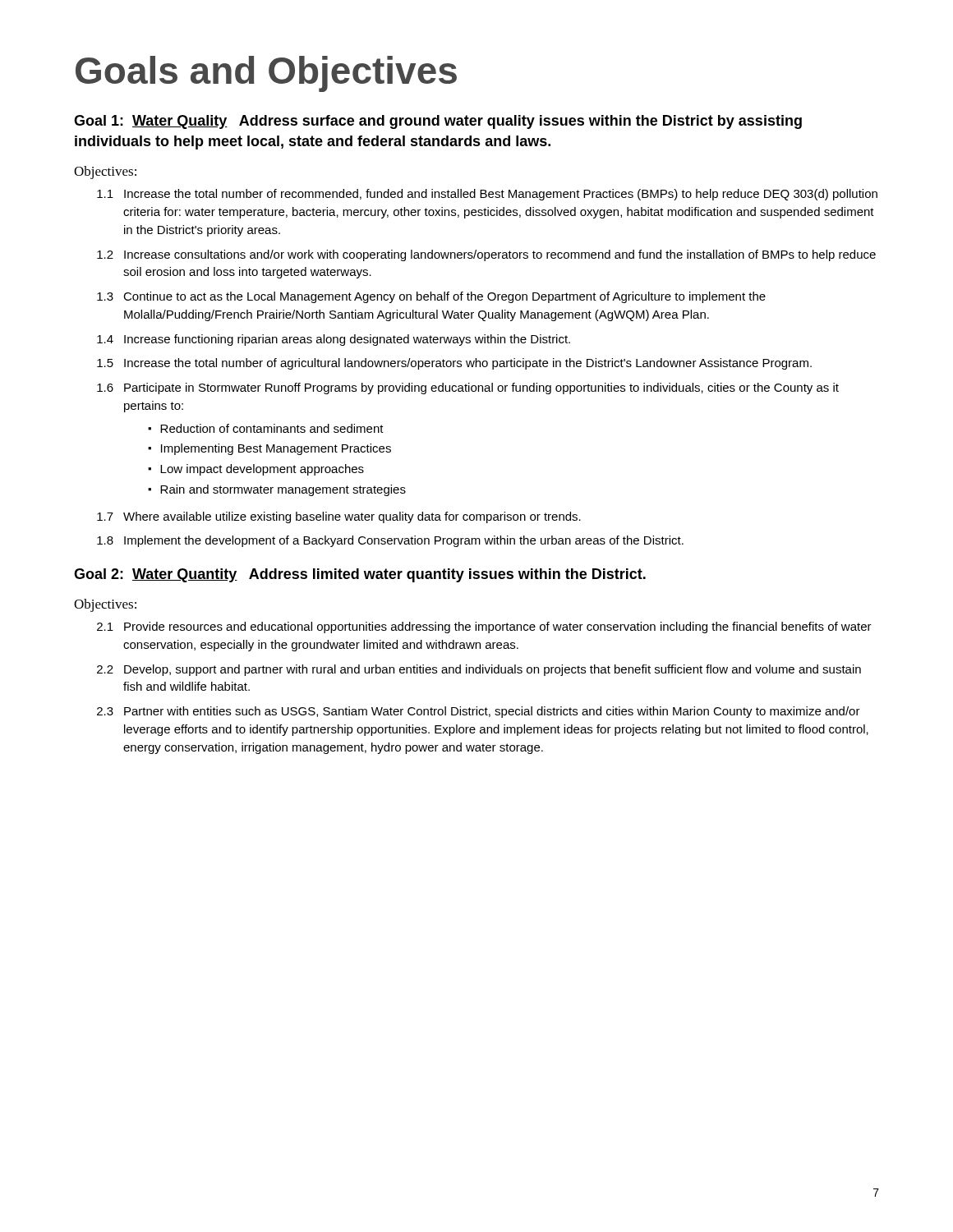Locate the text block starting "7 Where available utilize existing baseline"
Screen dimensions: 1232x953
click(476, 516)
